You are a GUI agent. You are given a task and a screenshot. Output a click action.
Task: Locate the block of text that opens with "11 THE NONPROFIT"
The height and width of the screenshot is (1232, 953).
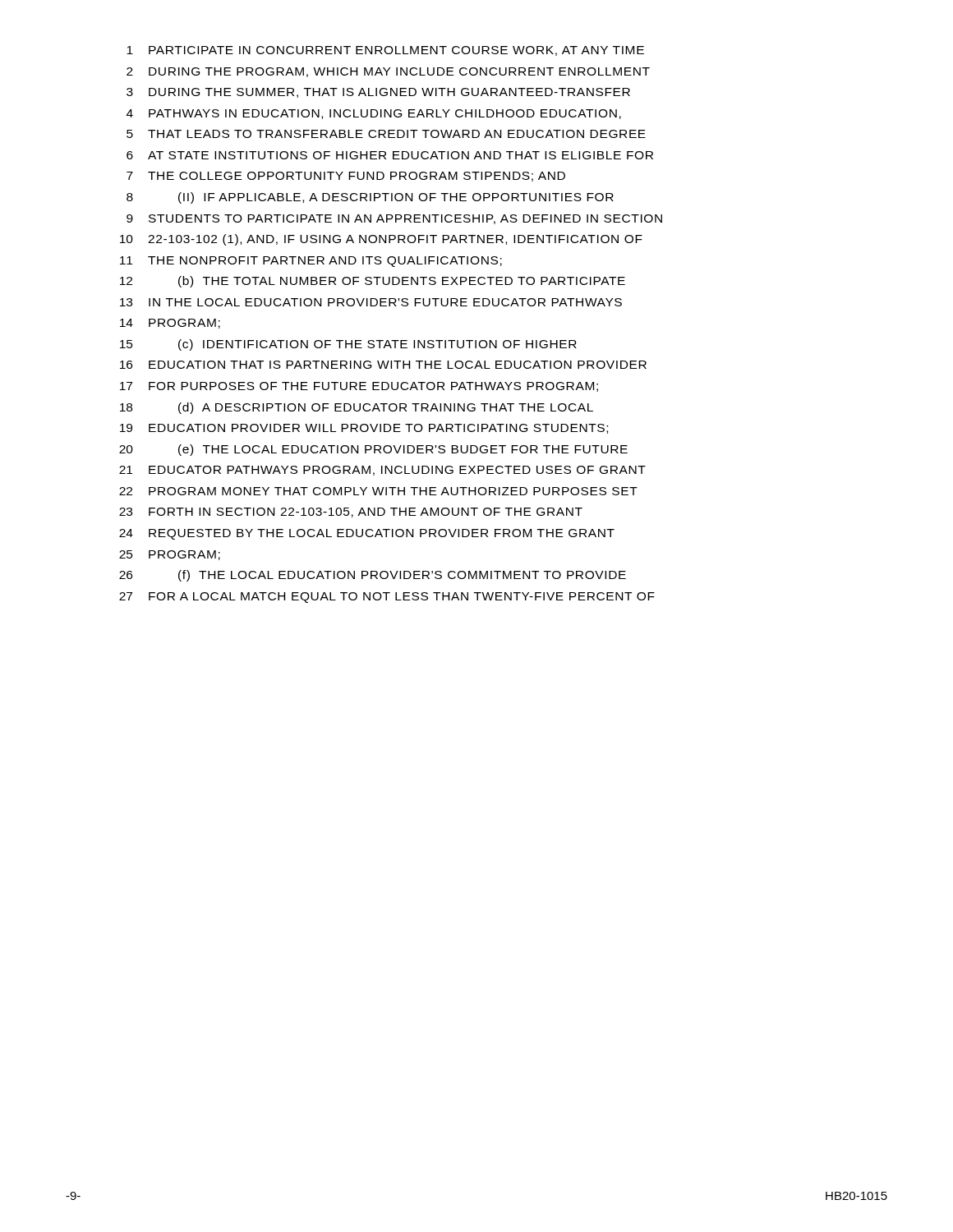click(x=493, y=260)
